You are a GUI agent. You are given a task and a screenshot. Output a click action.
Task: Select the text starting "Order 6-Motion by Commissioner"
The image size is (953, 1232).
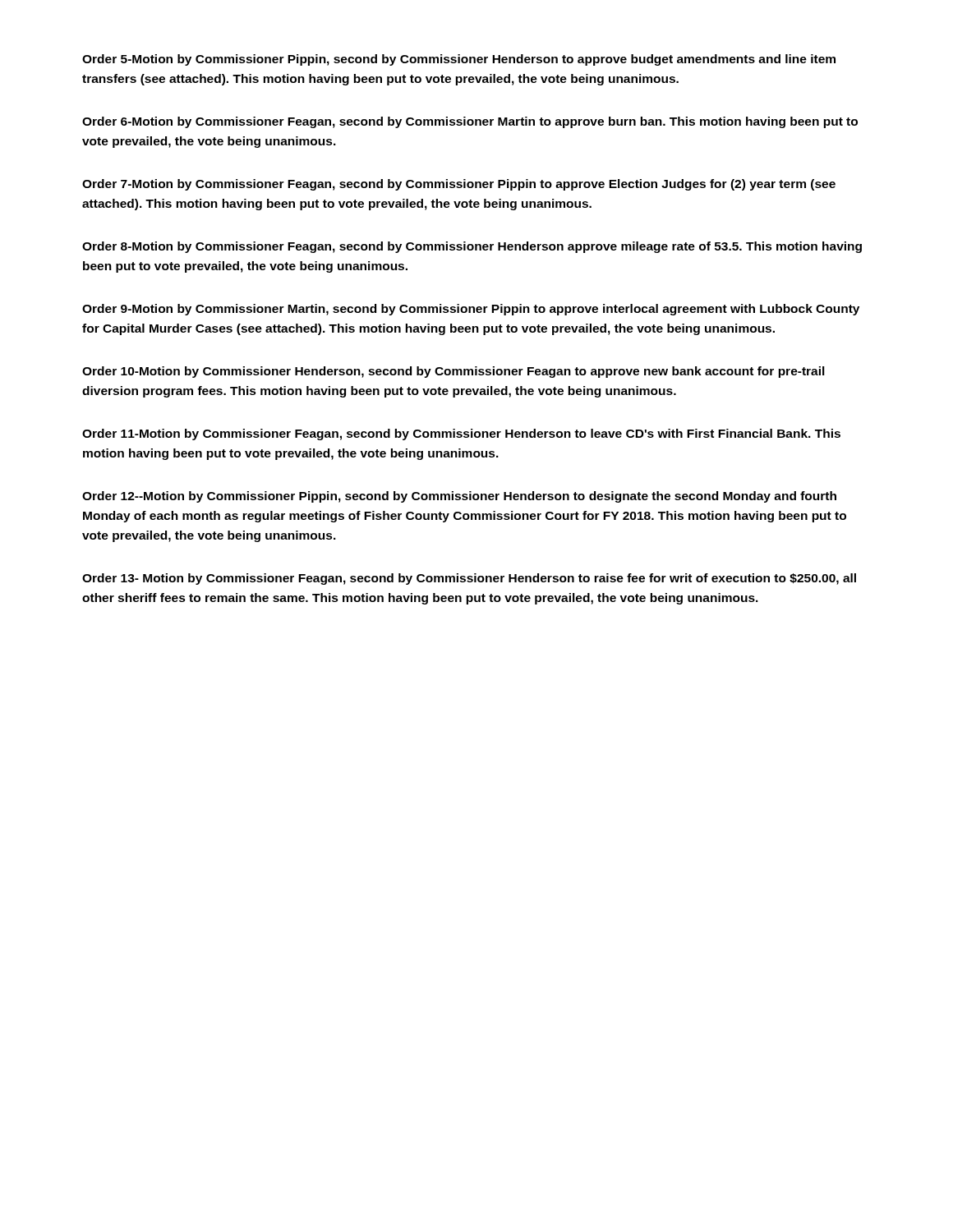tap(470, 131)
